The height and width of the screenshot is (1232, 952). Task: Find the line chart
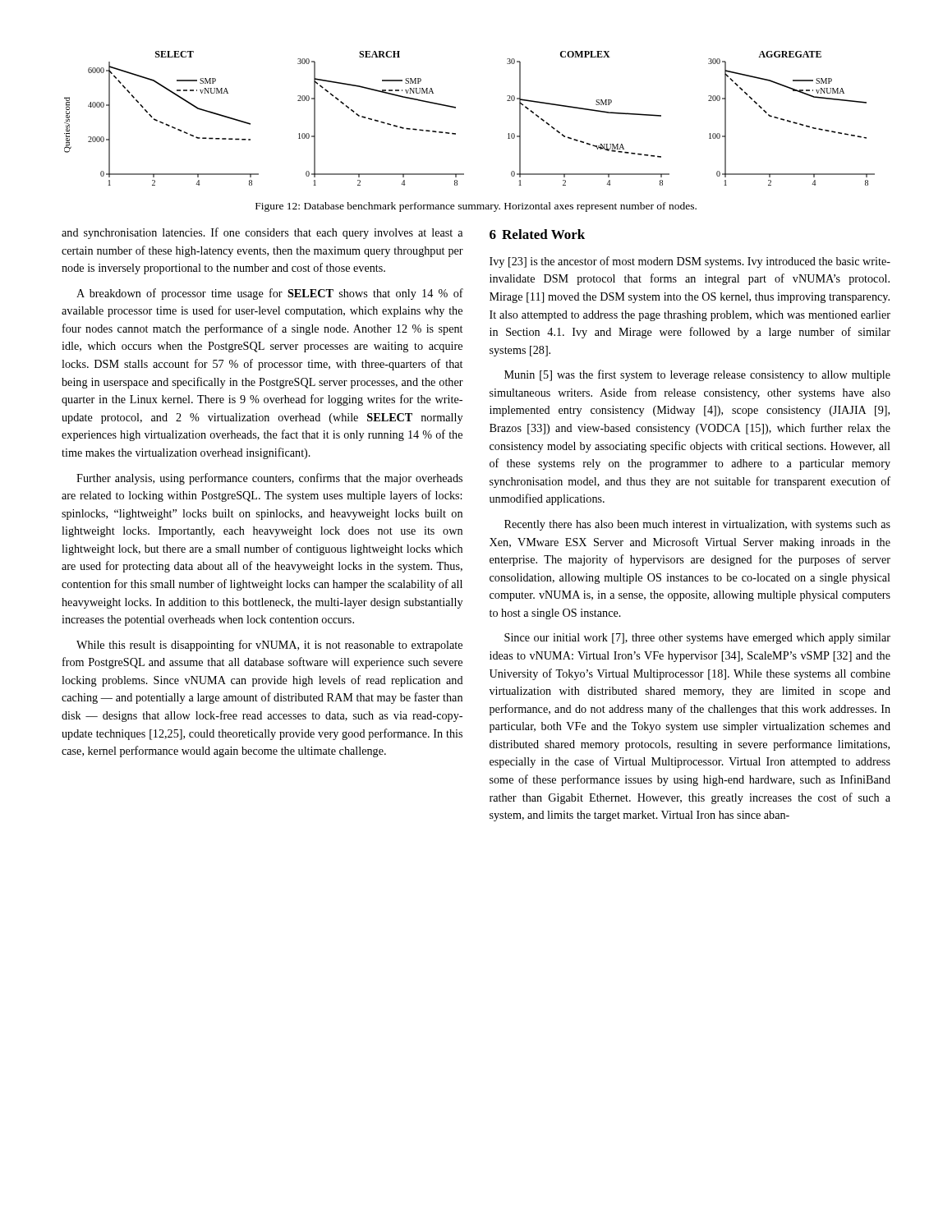point(476,119)
